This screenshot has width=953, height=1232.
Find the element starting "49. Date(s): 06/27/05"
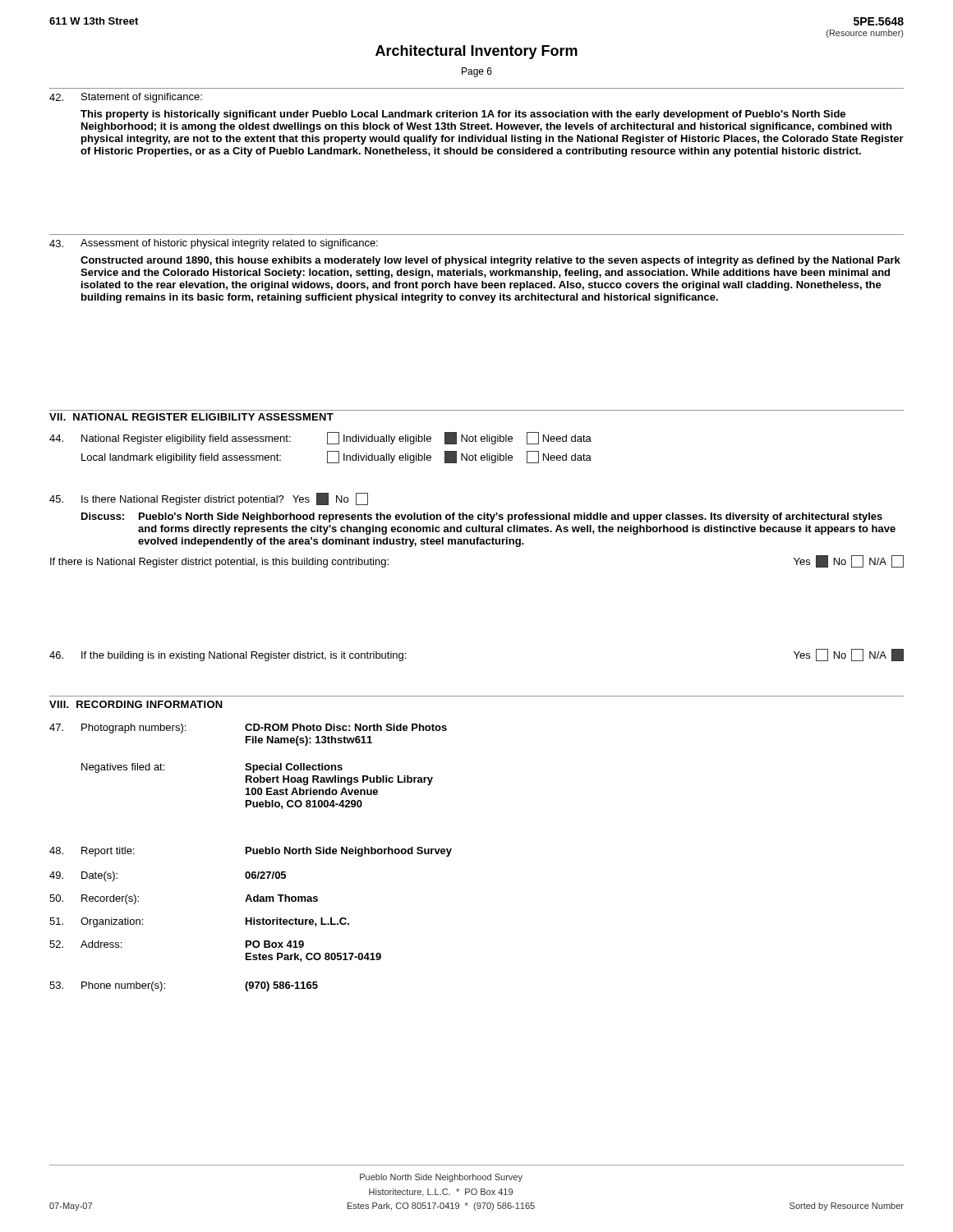pyautogui.click(x=100, y=876)
